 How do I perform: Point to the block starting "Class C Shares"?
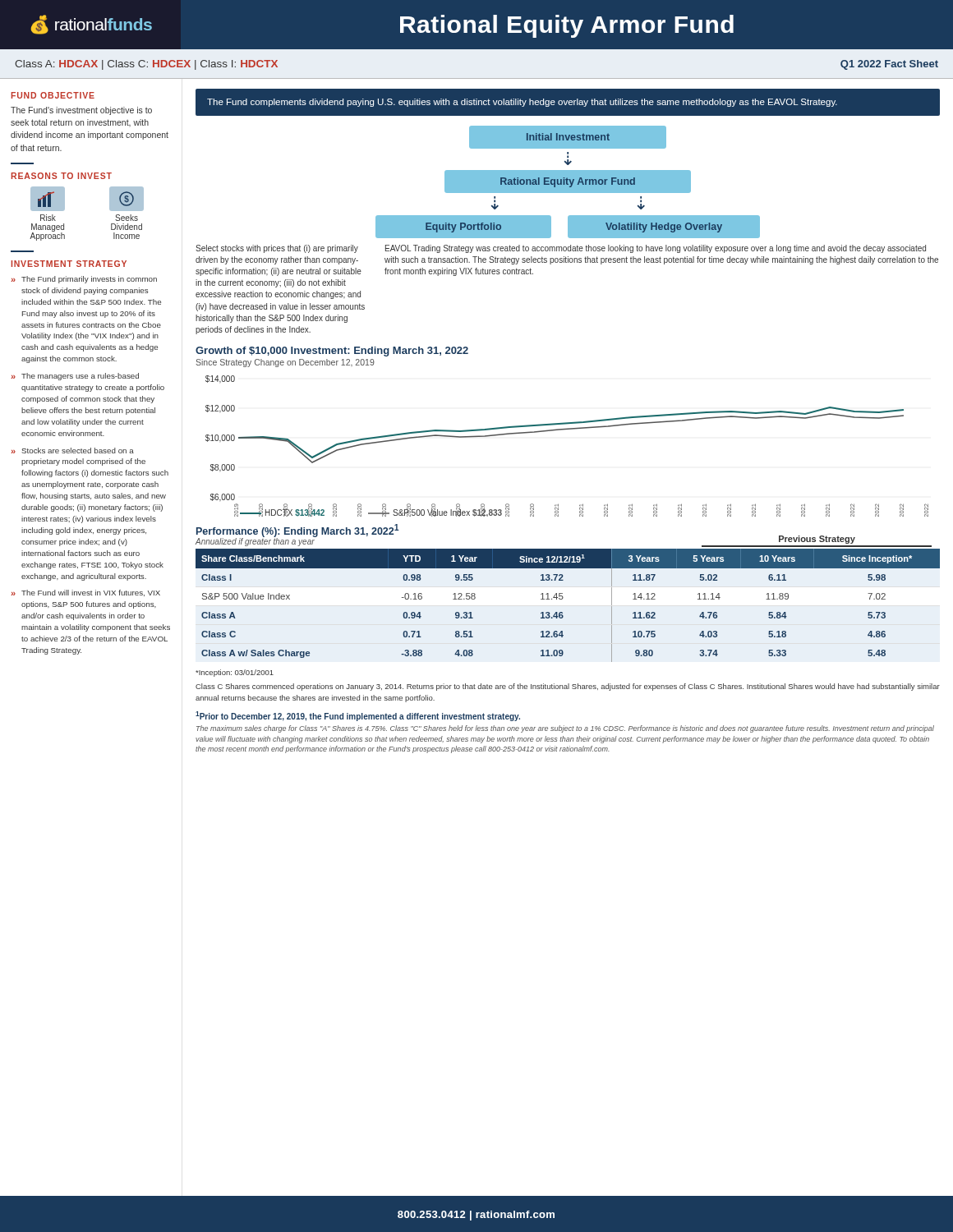click(x=568, y=692)
